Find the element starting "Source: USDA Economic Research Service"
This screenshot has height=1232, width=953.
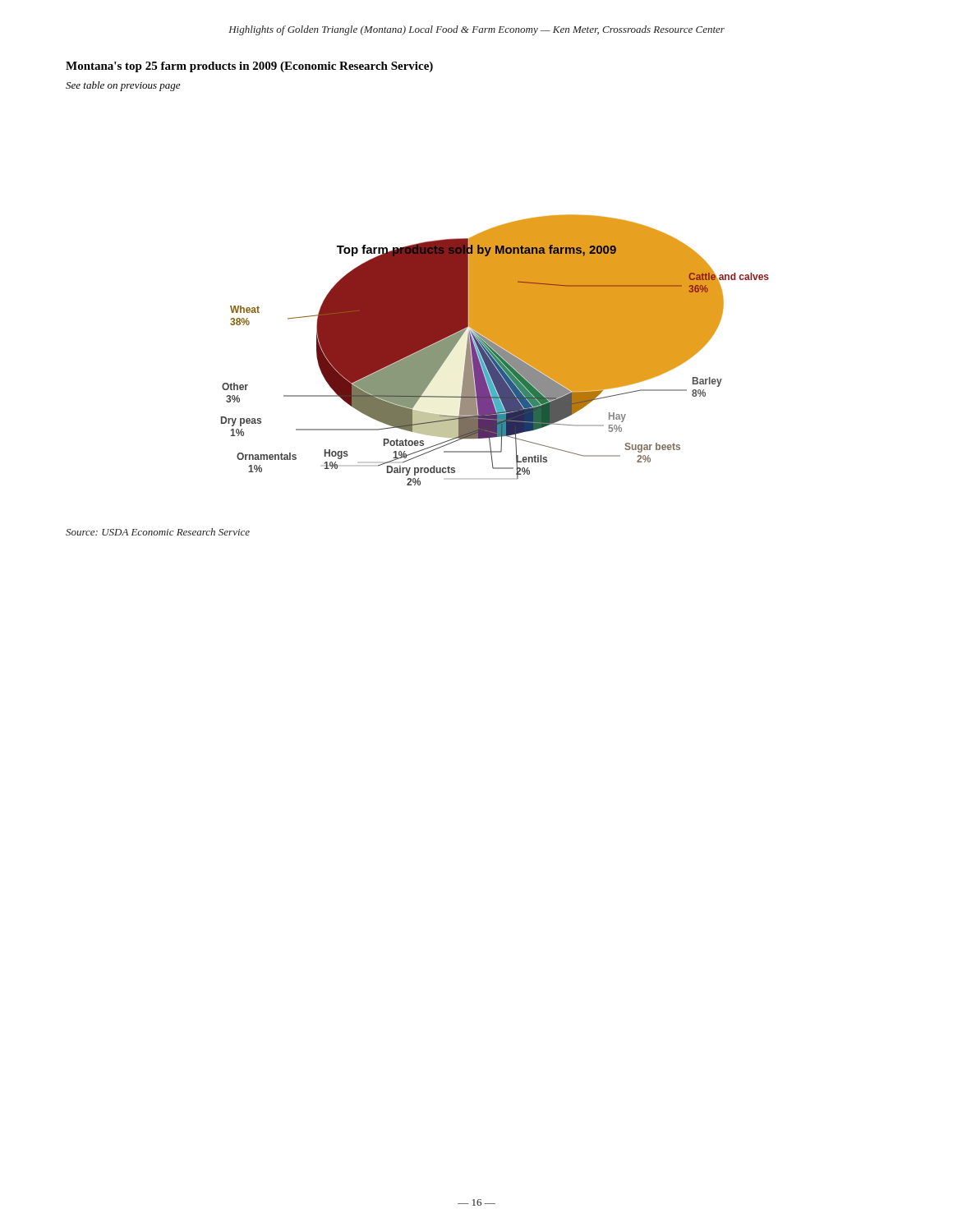coord(158,532)
